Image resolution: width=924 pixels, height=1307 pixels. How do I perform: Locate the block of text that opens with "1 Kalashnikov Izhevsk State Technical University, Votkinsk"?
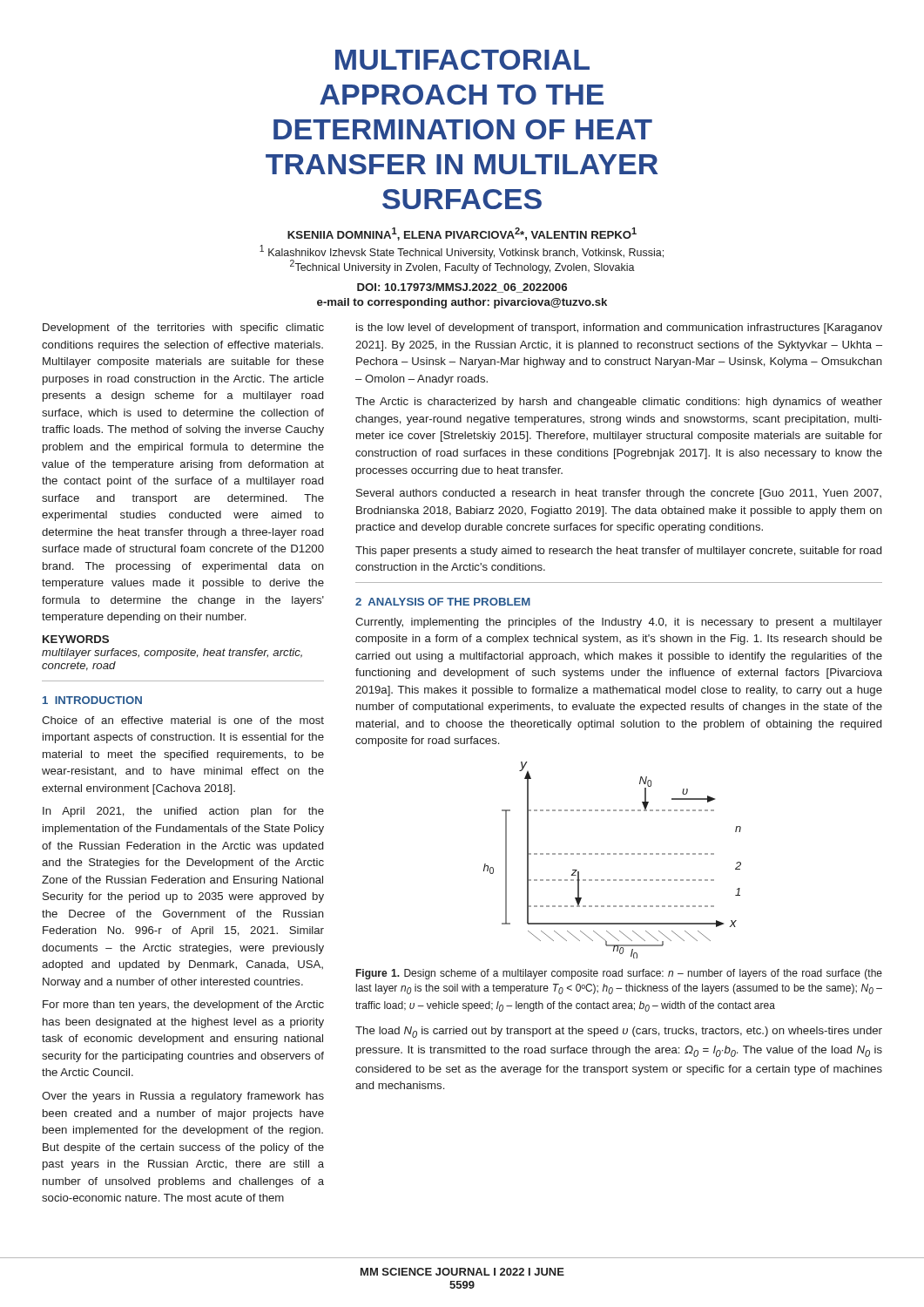pyautogui.click(x=462, y=259)
